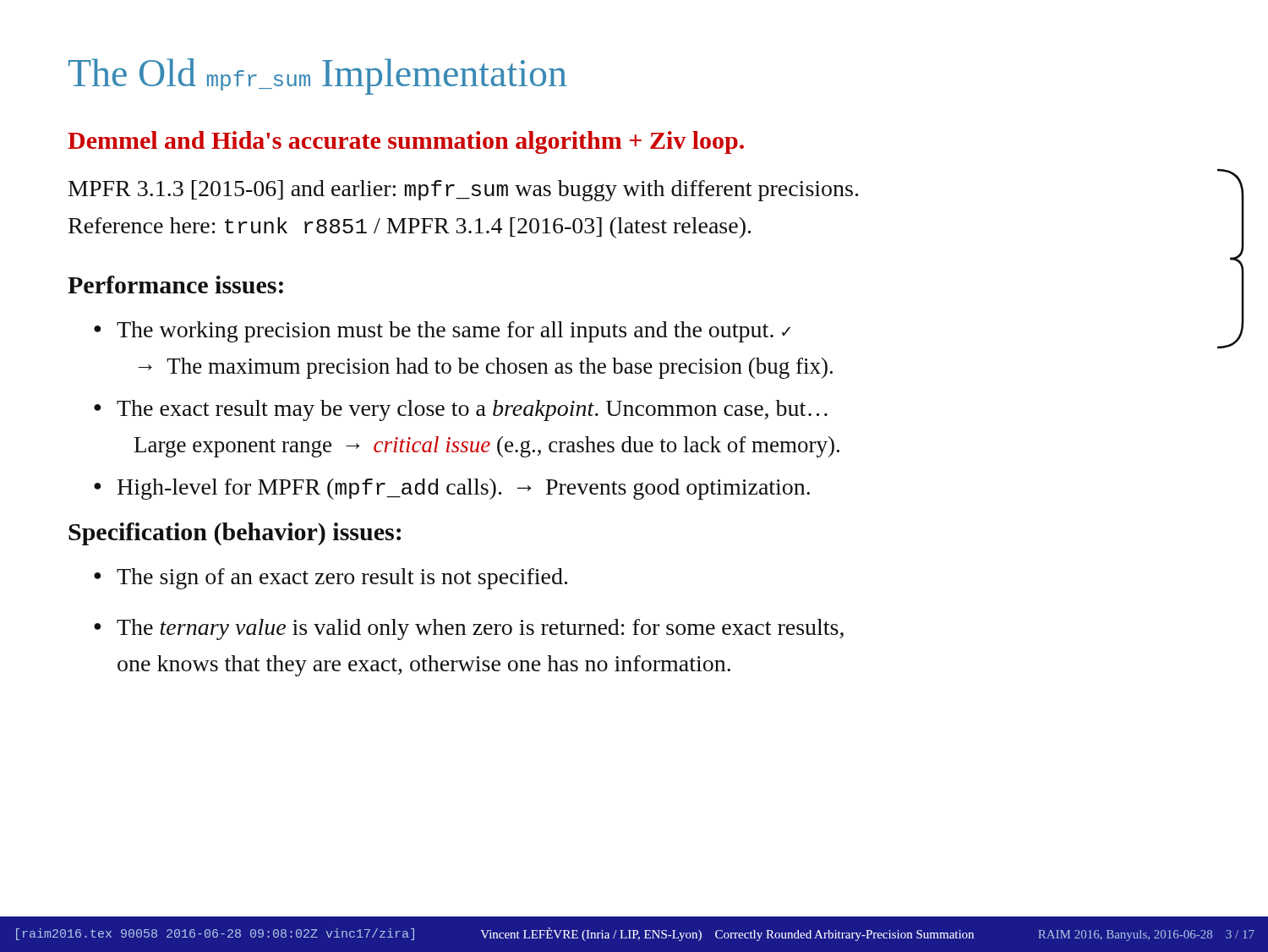The width and height of the screenshot is (1268, 952).
Task: Click the section header that begins "Demmel and Hida's accurate summation algorithm +"
Action: pos(406,140)
